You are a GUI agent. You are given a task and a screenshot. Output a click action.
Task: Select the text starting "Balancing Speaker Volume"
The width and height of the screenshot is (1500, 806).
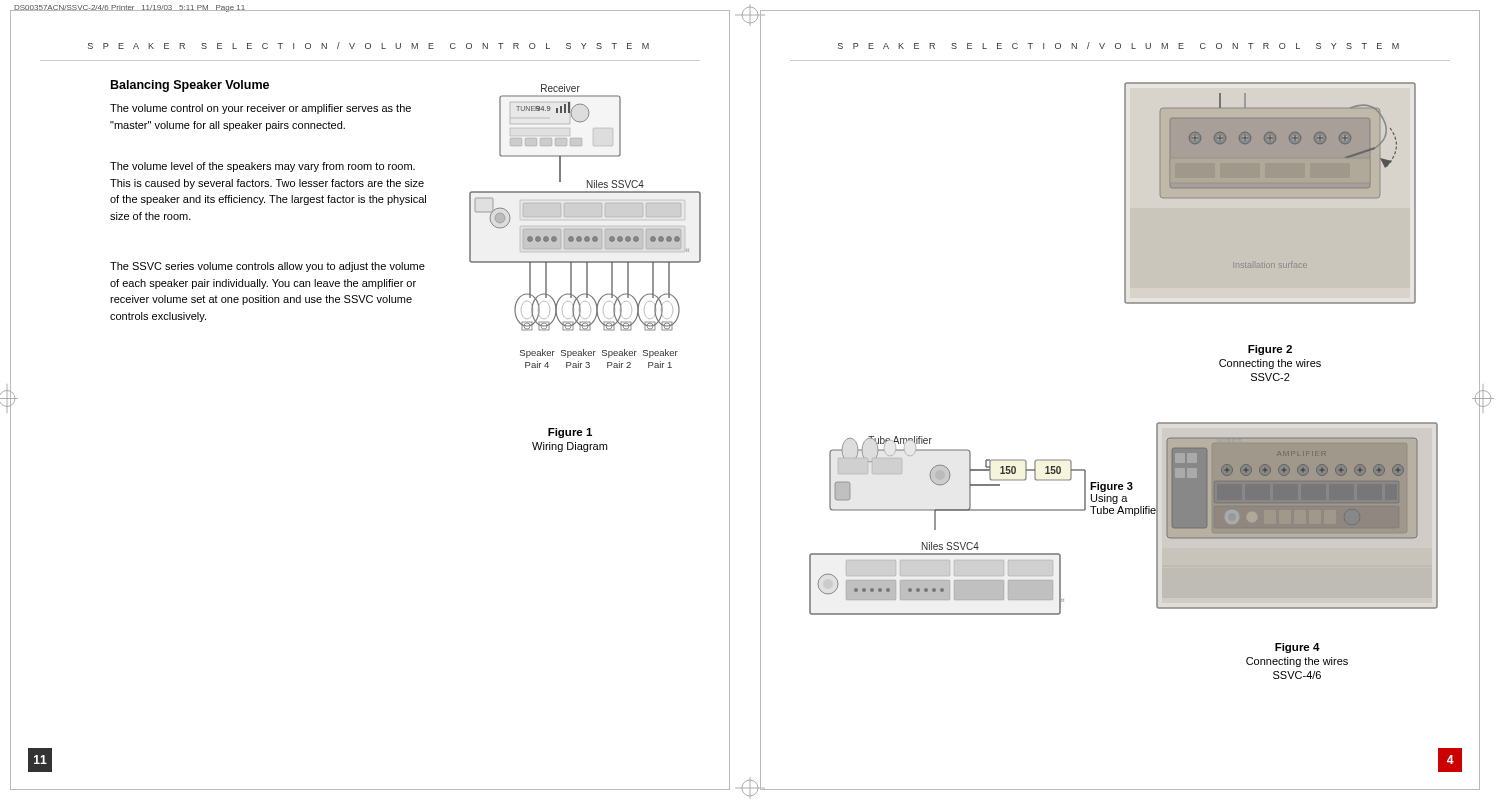click(190, 85)
